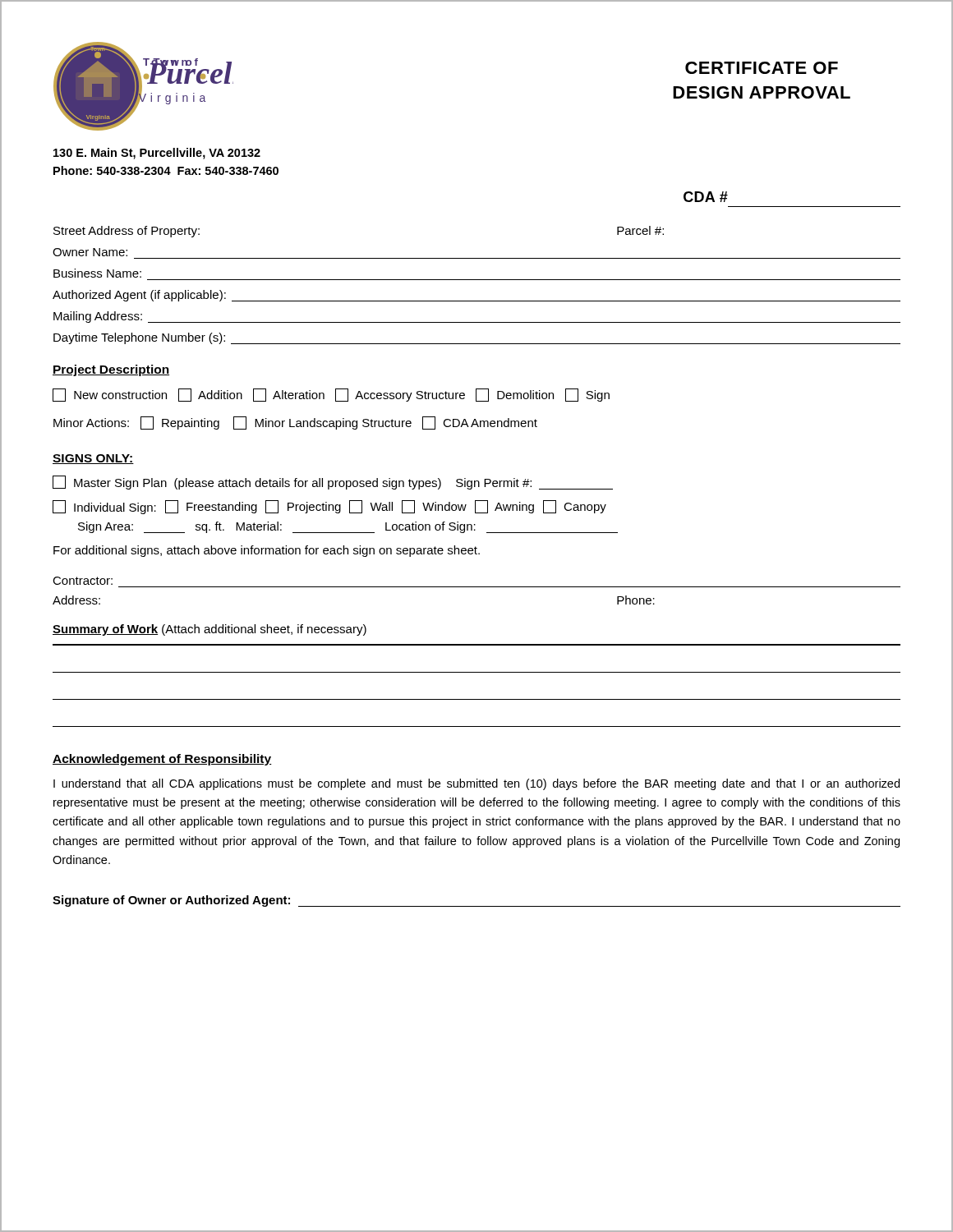The height and width of the screenshot is (1232, 953).
Task: Click on the region starting "Project Description"
Action: pos(111,369)
